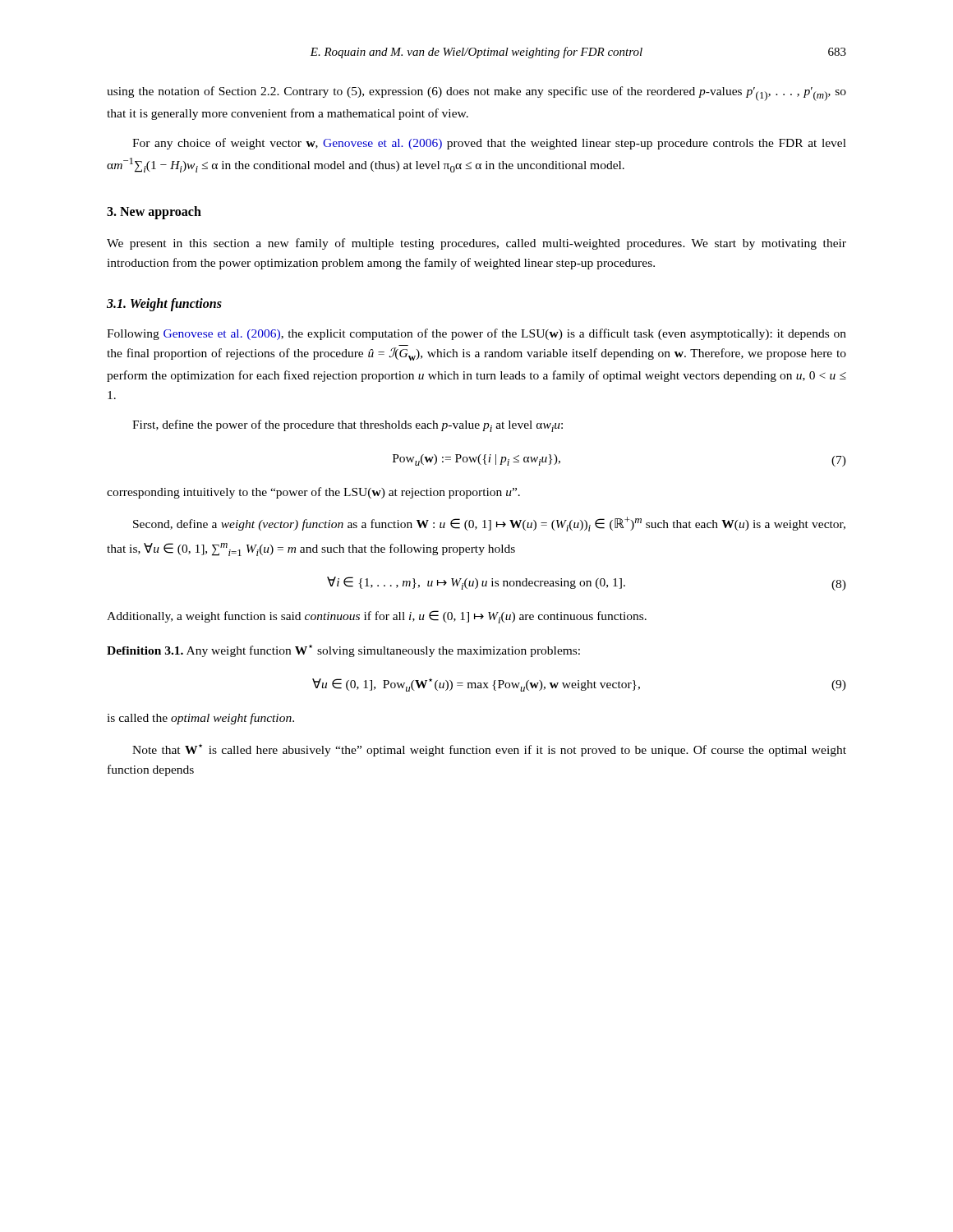
Task: Click on the region starting "3. New approach"
Action: pos(154,211)
